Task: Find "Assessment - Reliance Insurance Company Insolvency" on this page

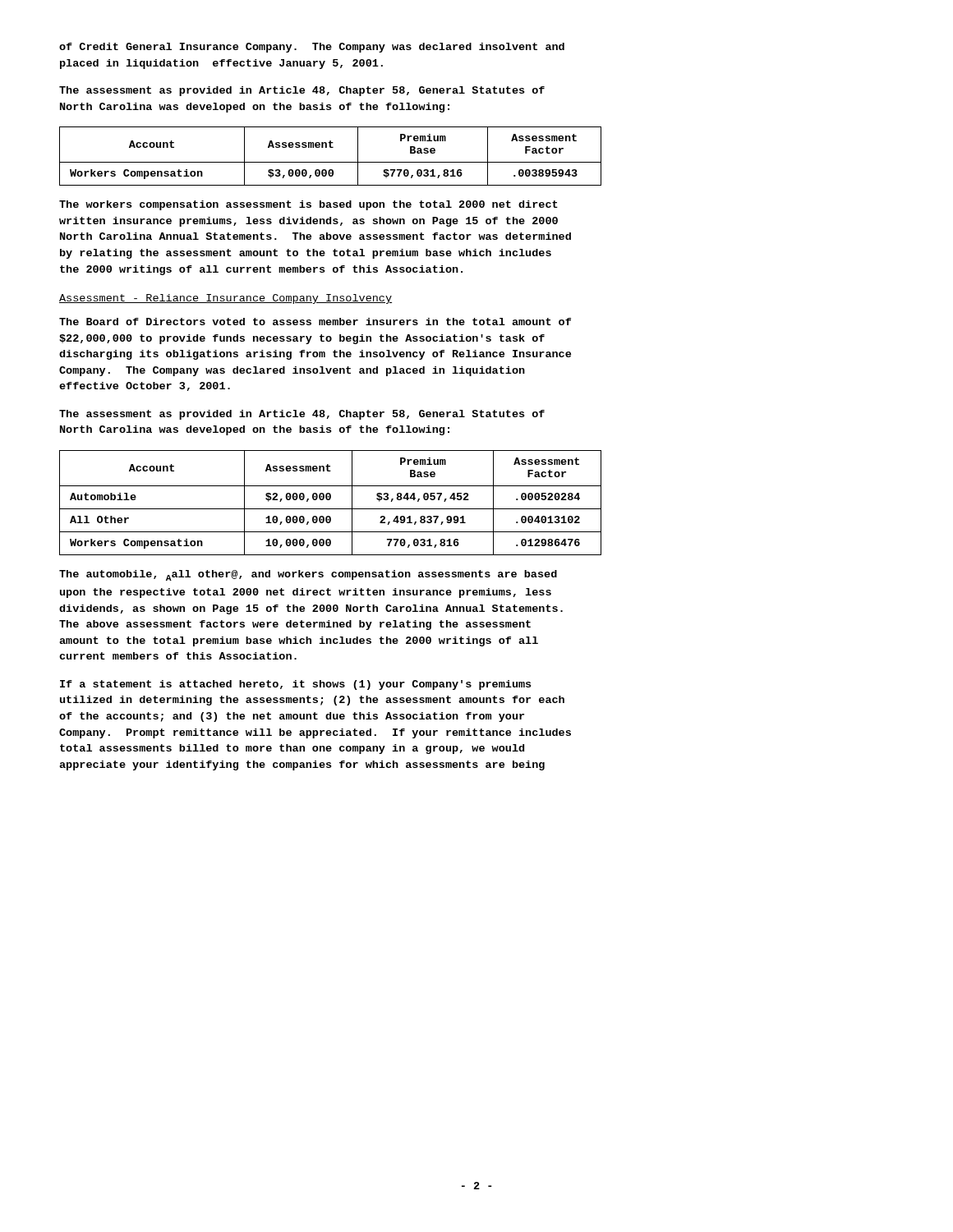Action: pos(226,299)
